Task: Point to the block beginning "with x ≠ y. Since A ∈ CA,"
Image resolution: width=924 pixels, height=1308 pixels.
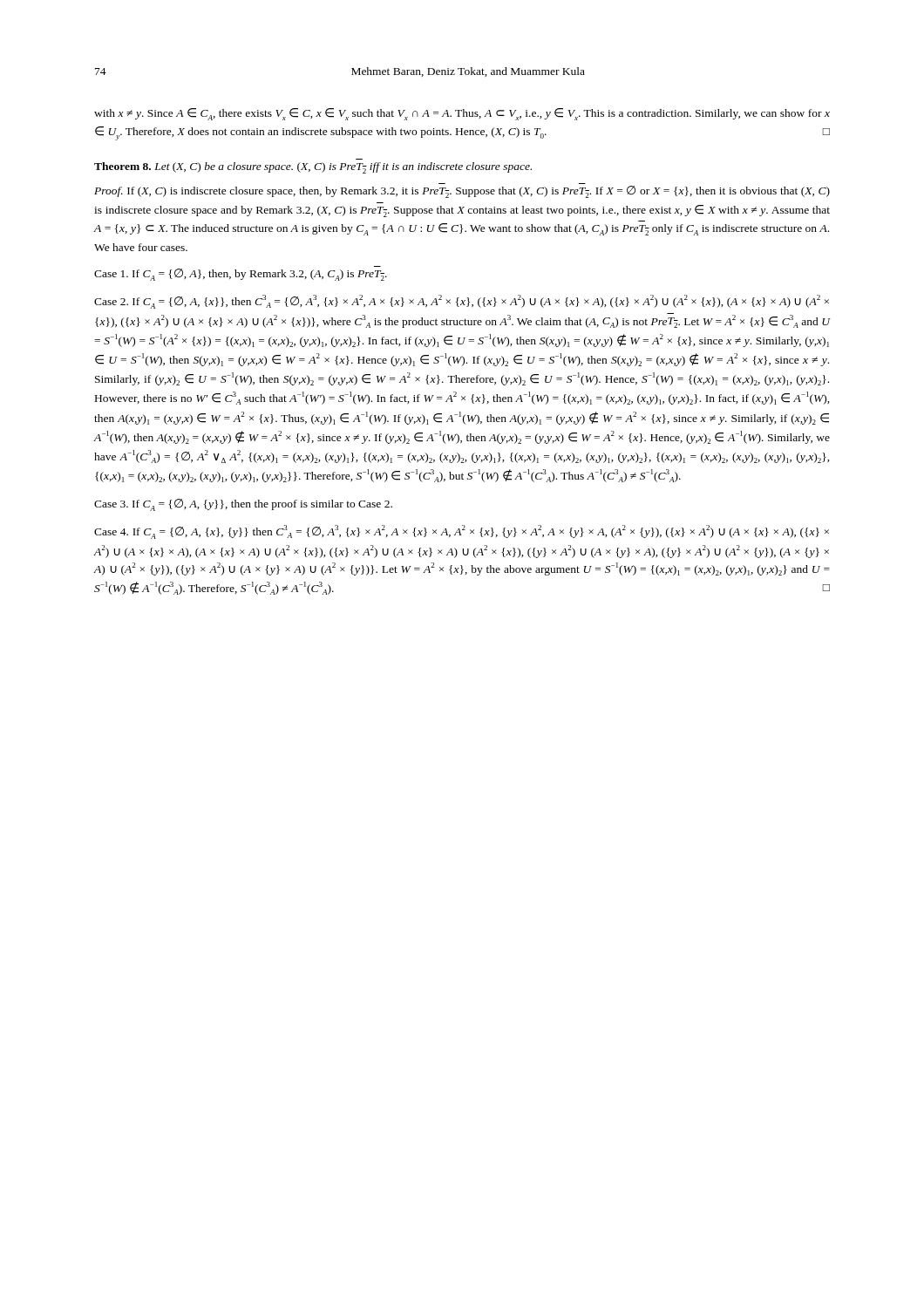Action: (462, 123)
